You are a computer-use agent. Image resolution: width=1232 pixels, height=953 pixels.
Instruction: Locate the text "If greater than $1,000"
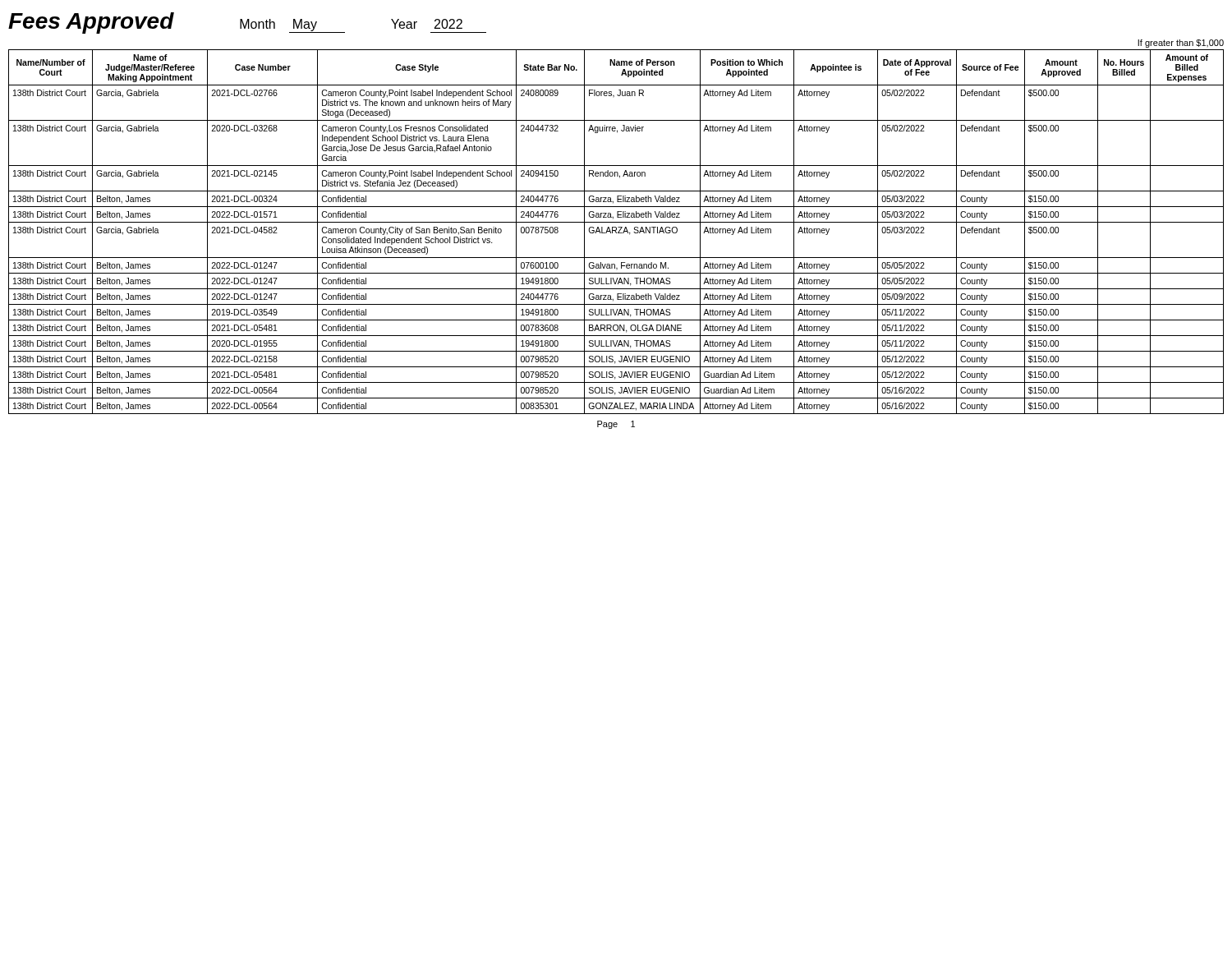tap(1181, 43)
